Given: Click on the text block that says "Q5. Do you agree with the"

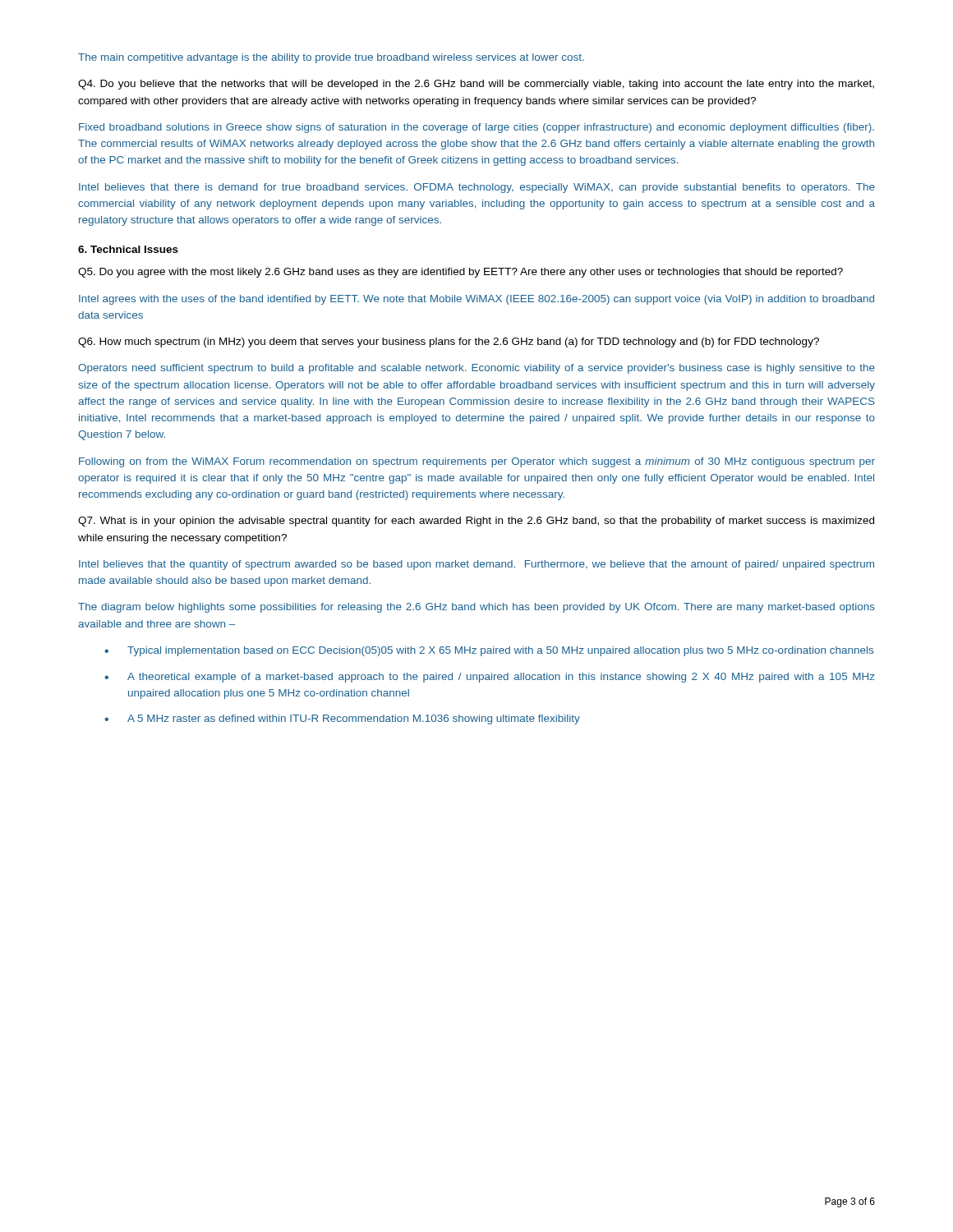Looking at the screenshot, I should tap(461, 272).
